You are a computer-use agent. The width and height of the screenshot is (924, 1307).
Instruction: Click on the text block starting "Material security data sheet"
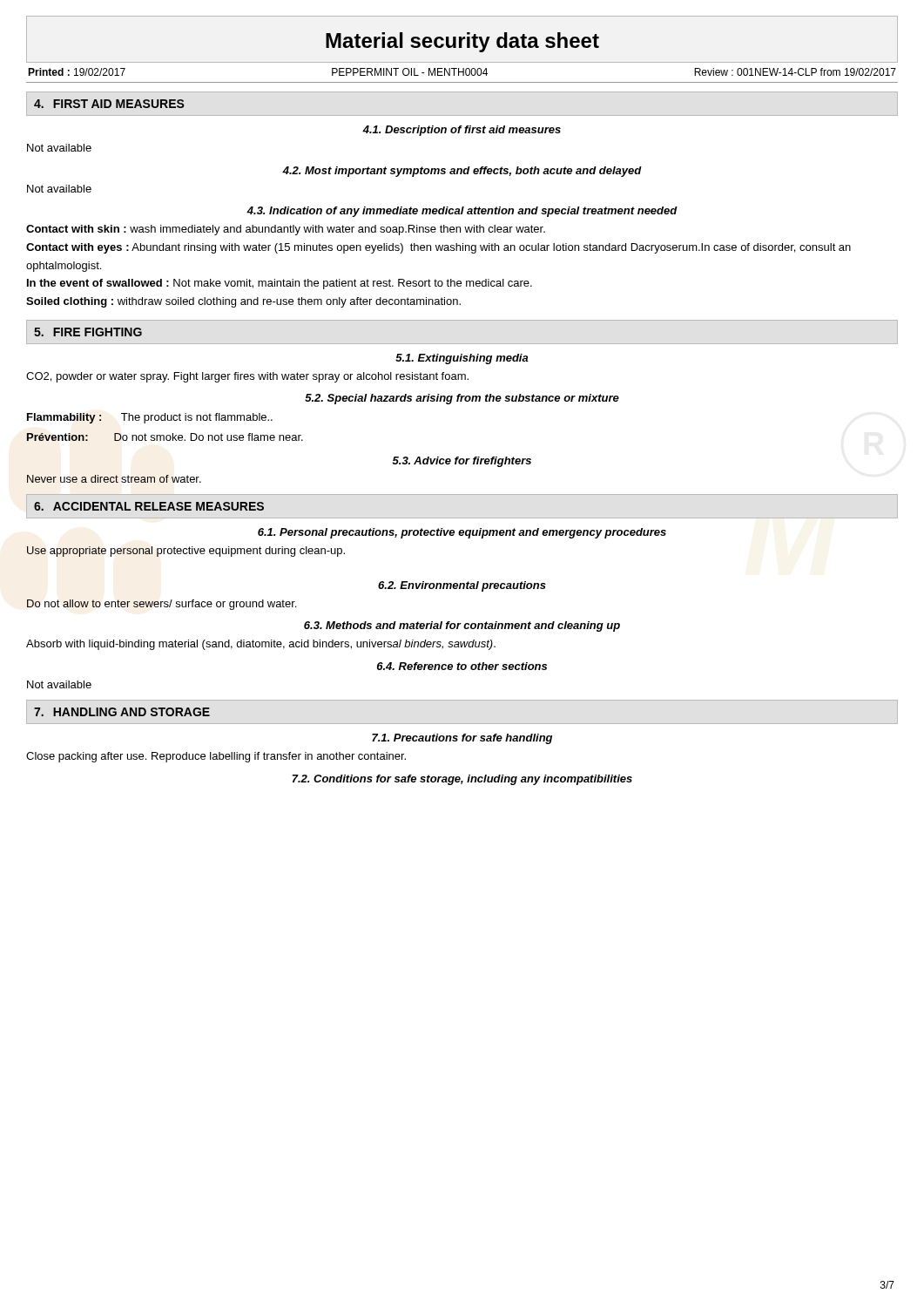(x=462, y=41)
